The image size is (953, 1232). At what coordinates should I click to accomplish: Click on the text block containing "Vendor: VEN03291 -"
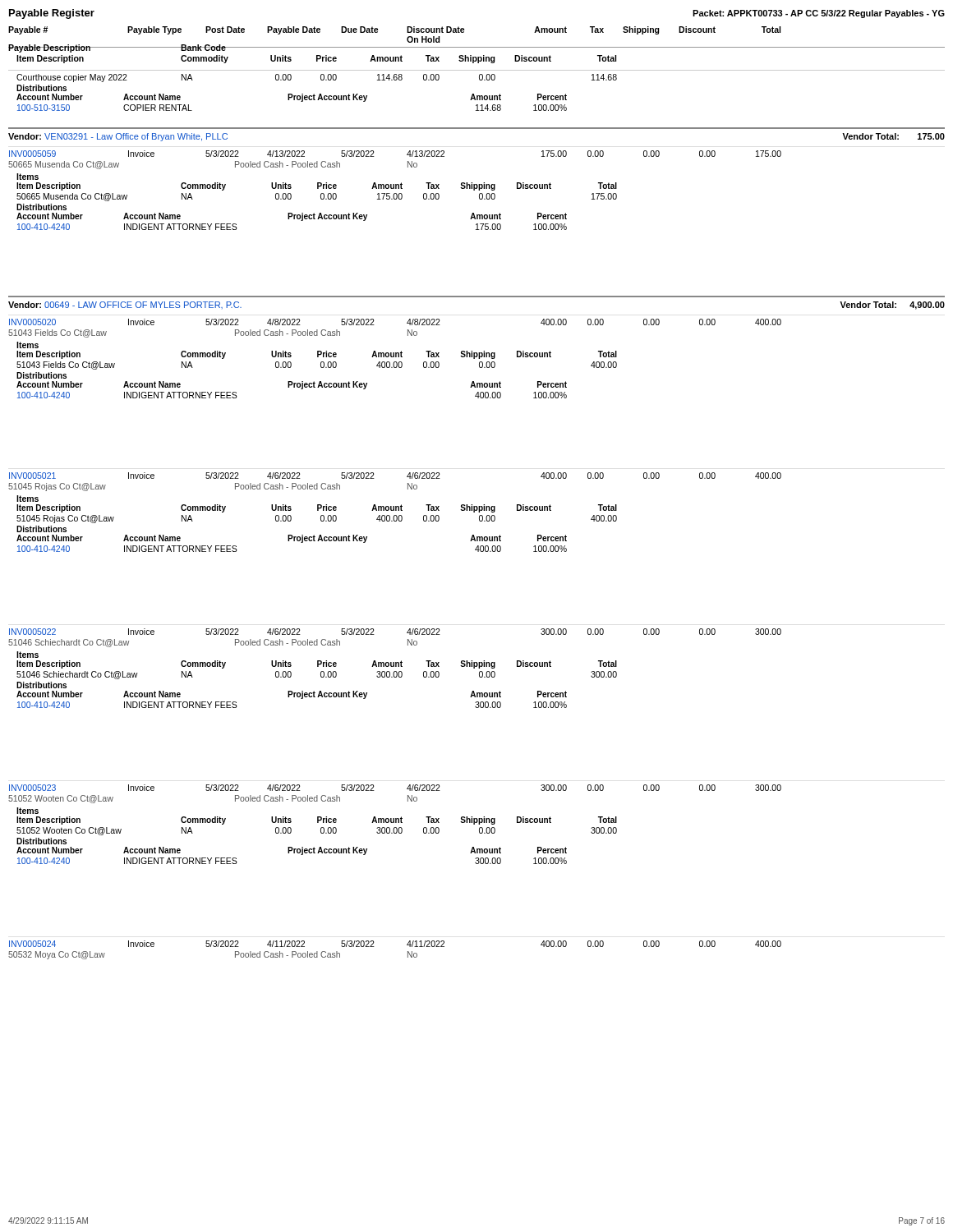tap(476, 136)
